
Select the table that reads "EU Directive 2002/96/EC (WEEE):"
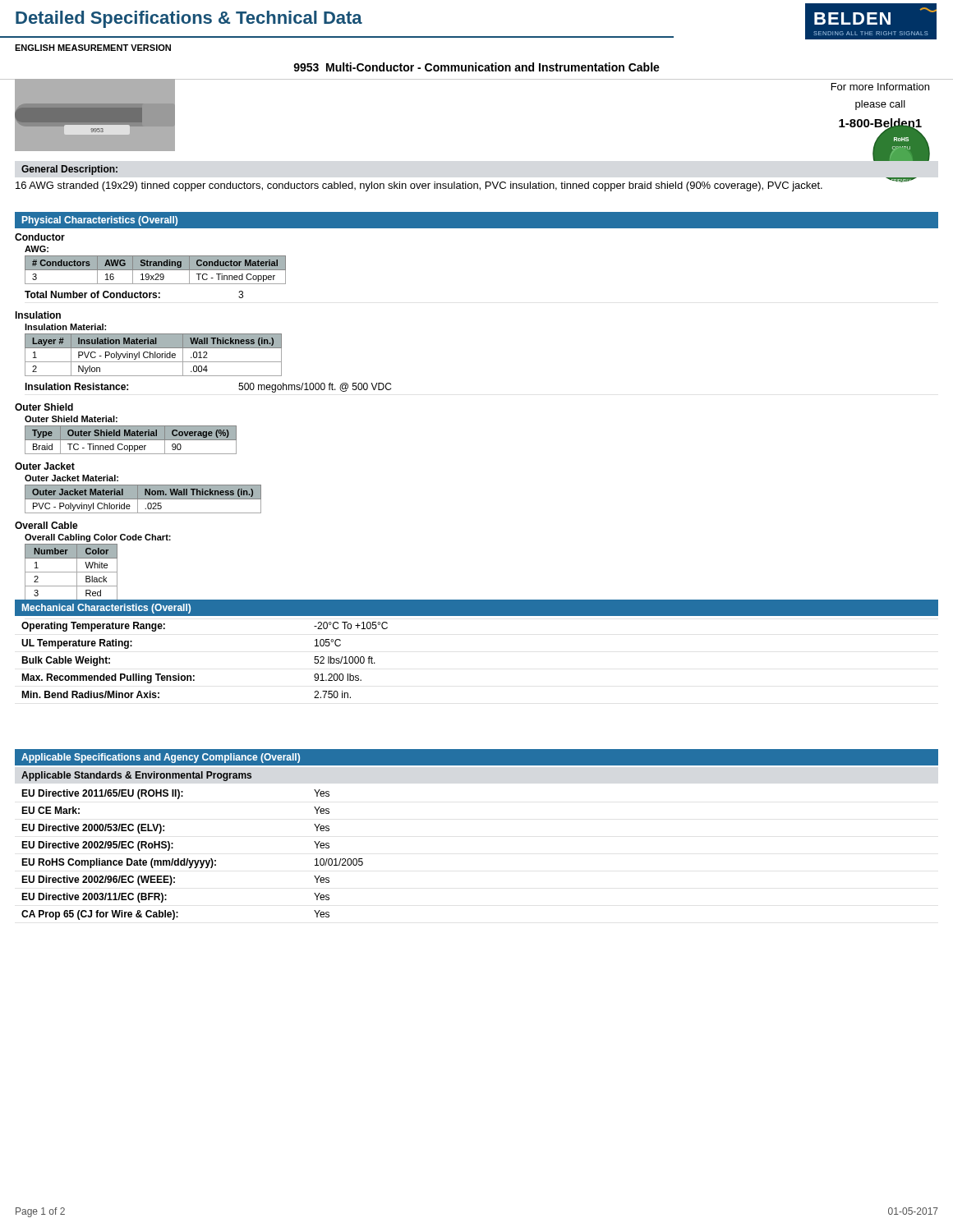[x=476, y=854]
